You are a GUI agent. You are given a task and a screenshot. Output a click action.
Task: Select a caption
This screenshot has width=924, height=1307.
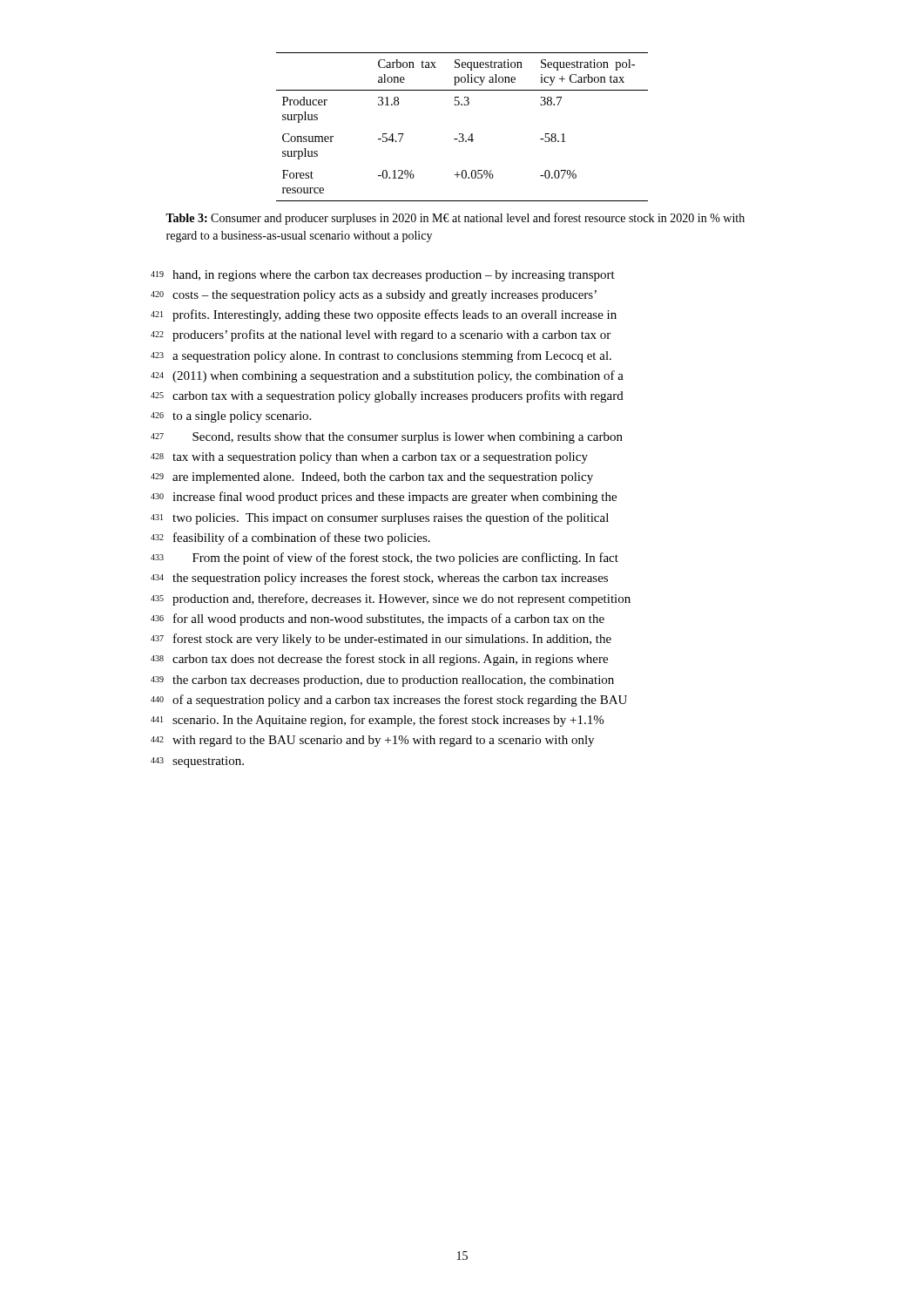(x=455, y=227)
